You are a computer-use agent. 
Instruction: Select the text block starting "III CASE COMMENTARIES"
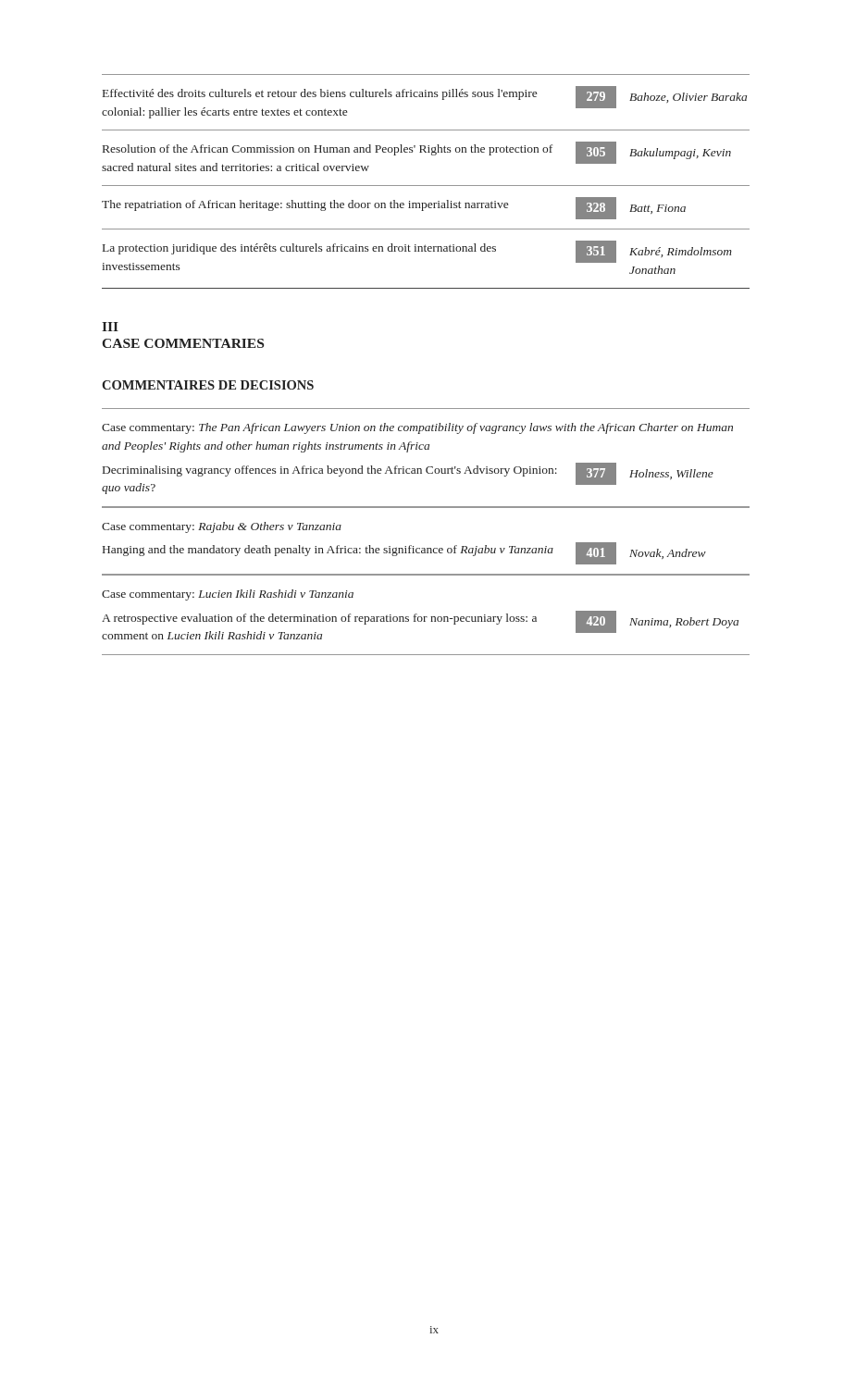coord(110,327)
